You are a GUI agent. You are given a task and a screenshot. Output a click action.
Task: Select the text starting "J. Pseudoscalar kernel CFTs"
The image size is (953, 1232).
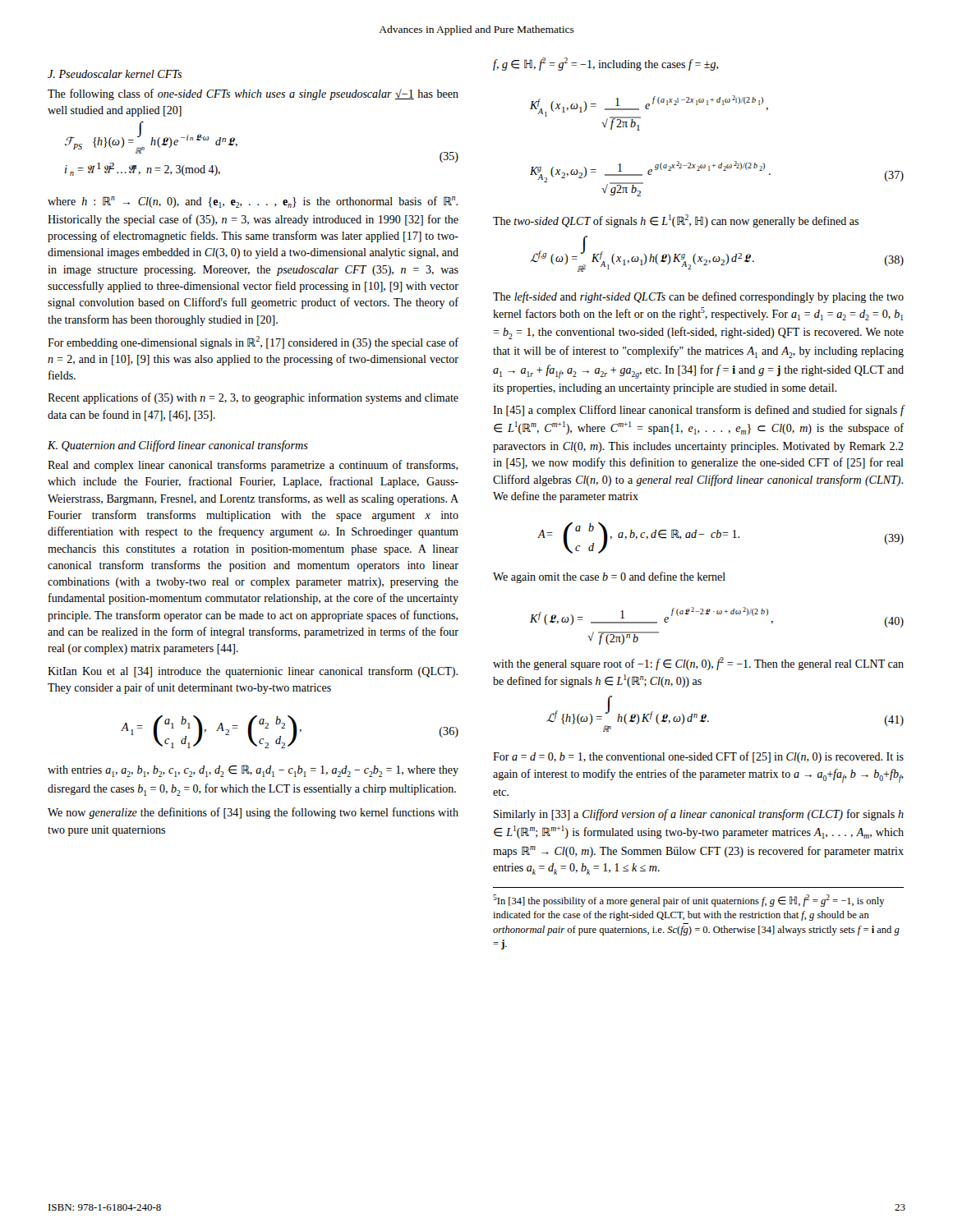tap(115, 74)
